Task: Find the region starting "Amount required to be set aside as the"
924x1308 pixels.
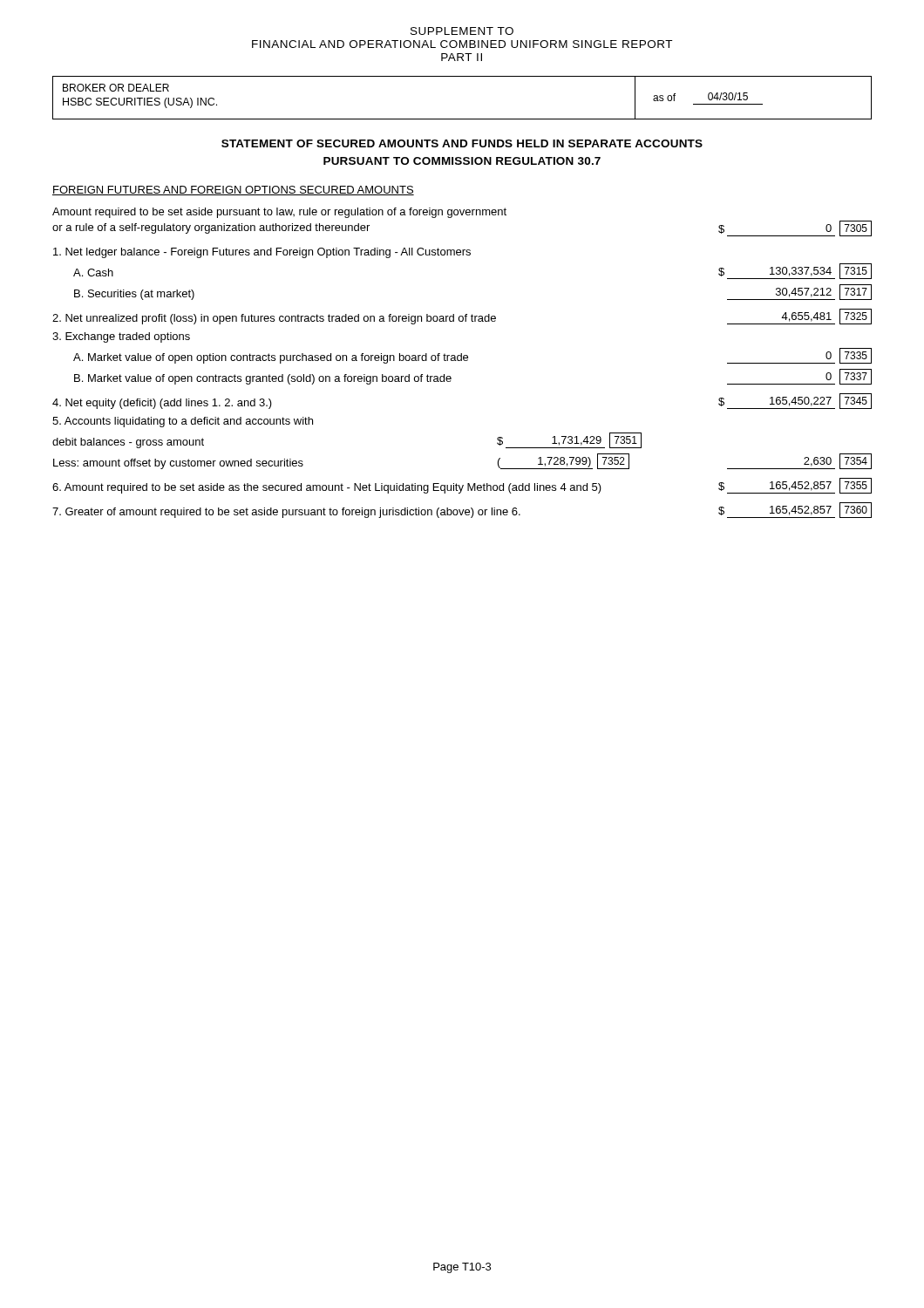Action: pos(462,484)
